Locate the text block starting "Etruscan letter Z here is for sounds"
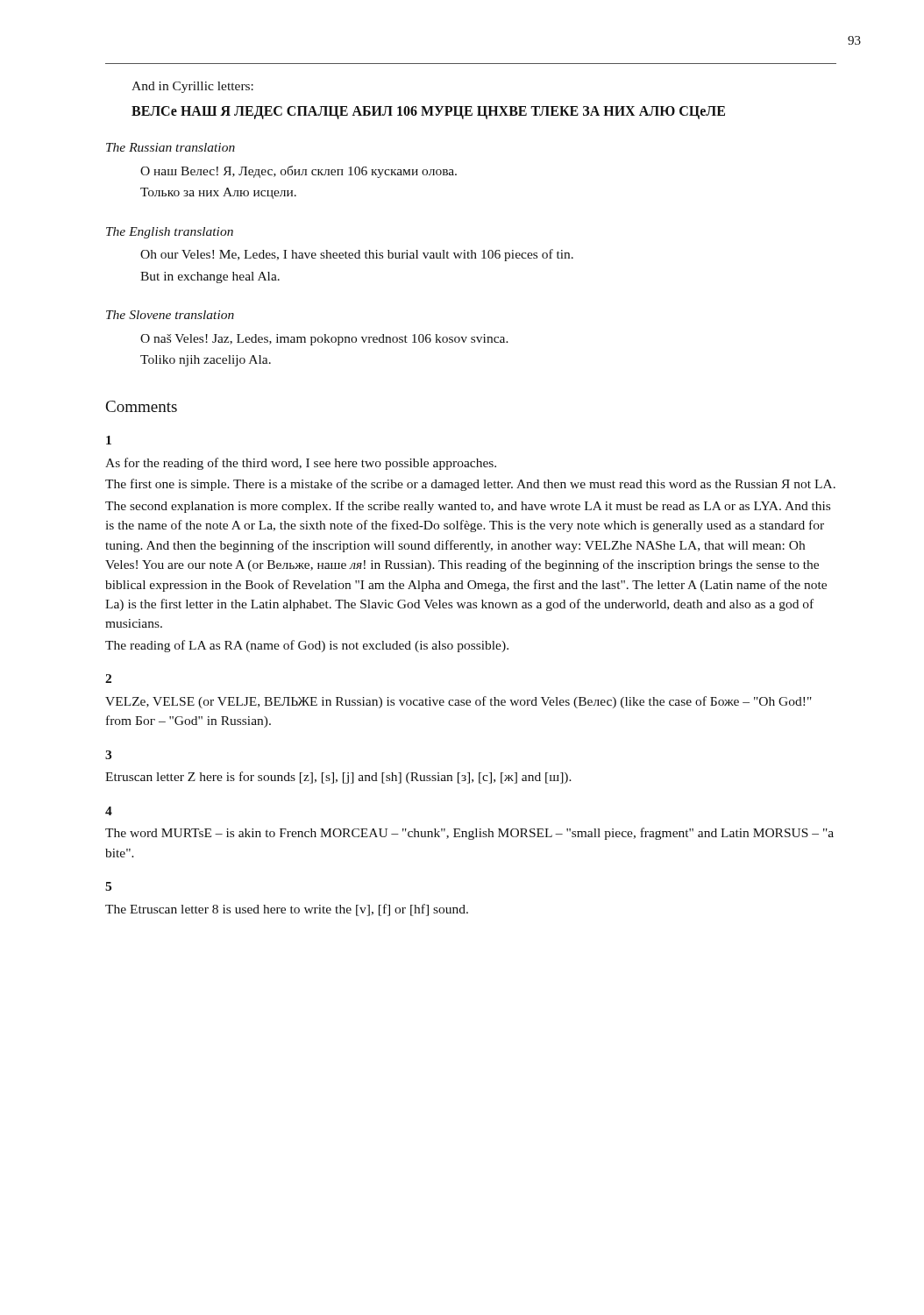The height and width of the screenshot is (1315, 924). [339, 777]
